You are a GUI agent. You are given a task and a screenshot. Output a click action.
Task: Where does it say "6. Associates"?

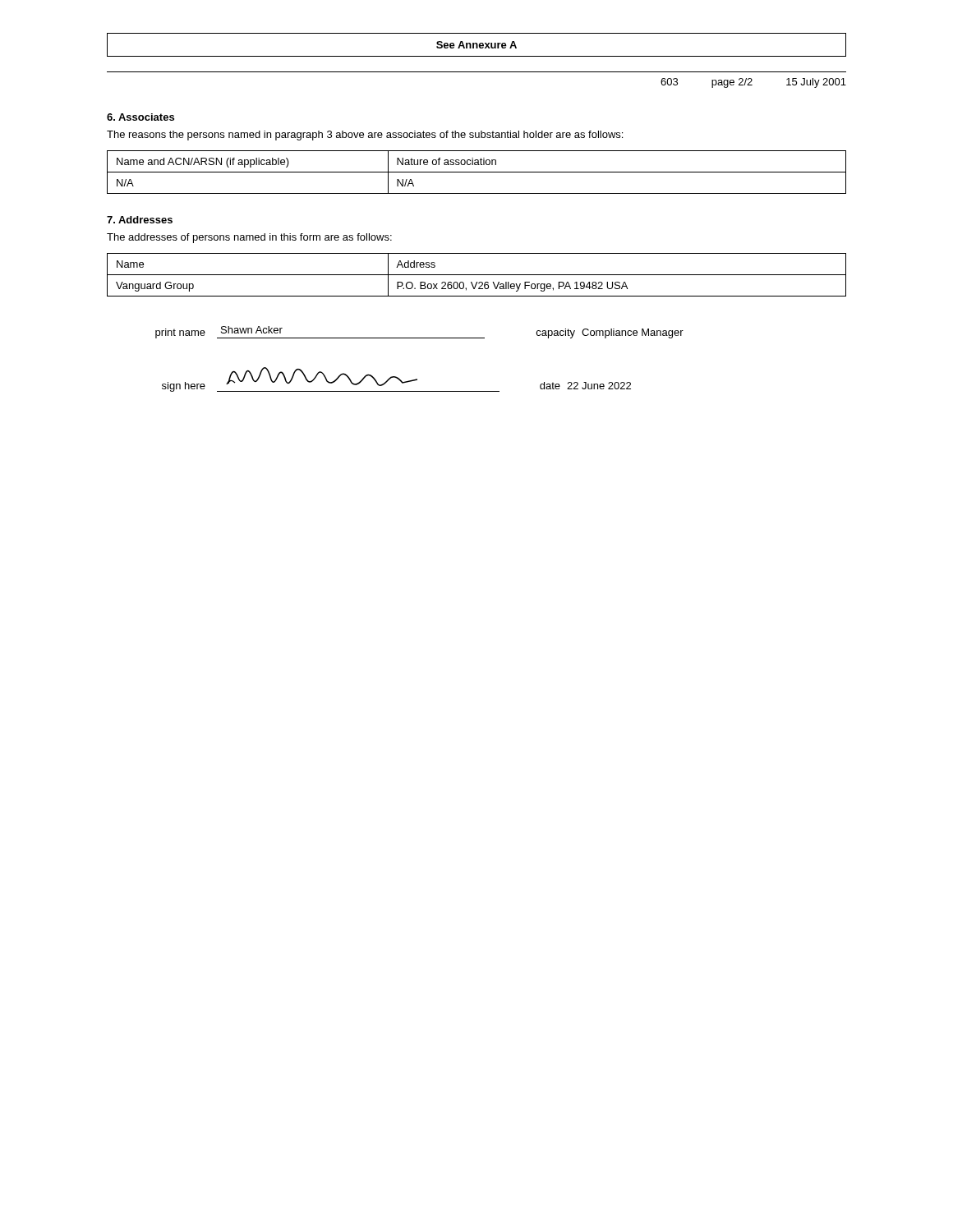141,117
